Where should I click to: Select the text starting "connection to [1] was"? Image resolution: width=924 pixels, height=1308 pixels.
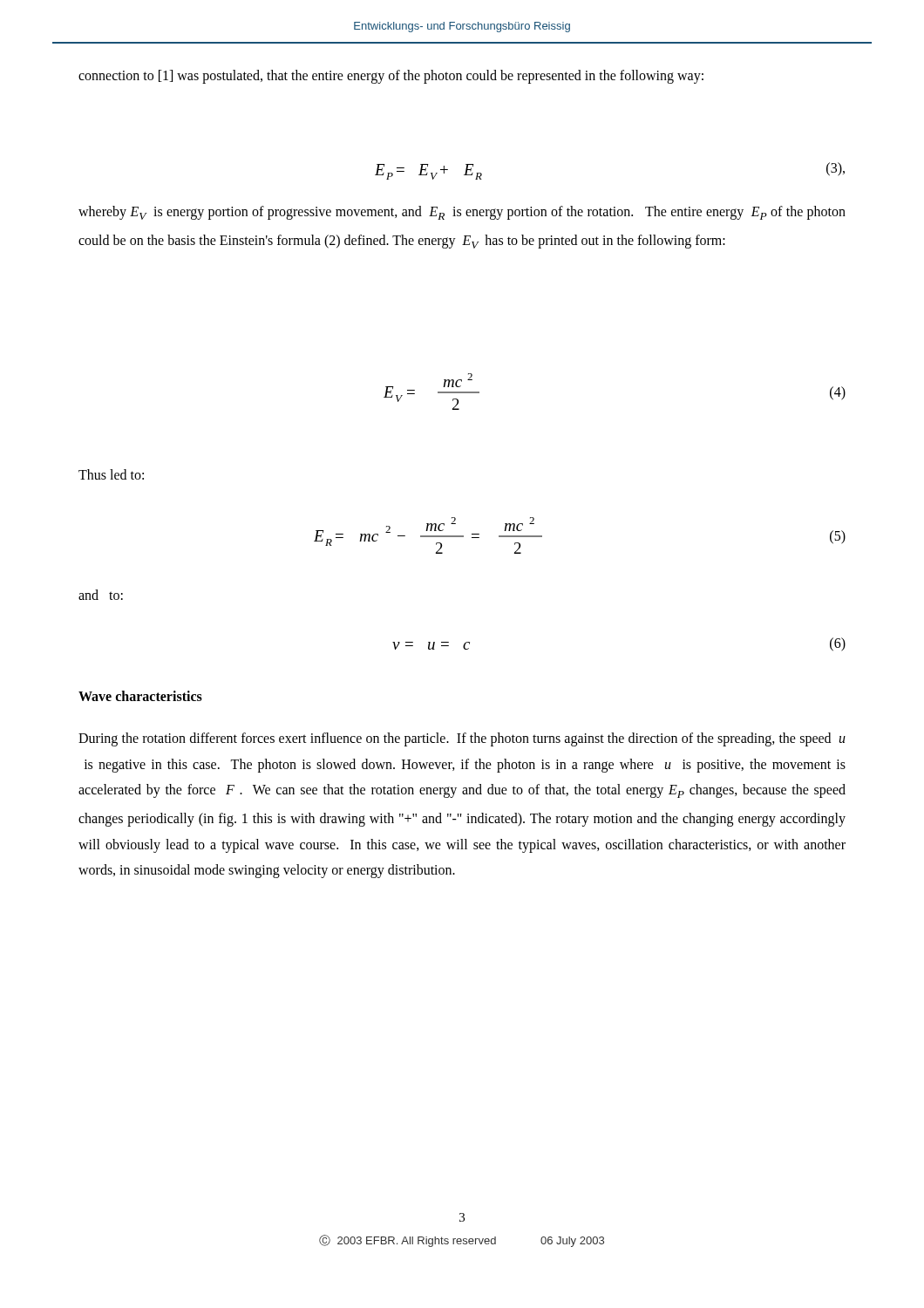pyautogui.click(x=391, y=75)
